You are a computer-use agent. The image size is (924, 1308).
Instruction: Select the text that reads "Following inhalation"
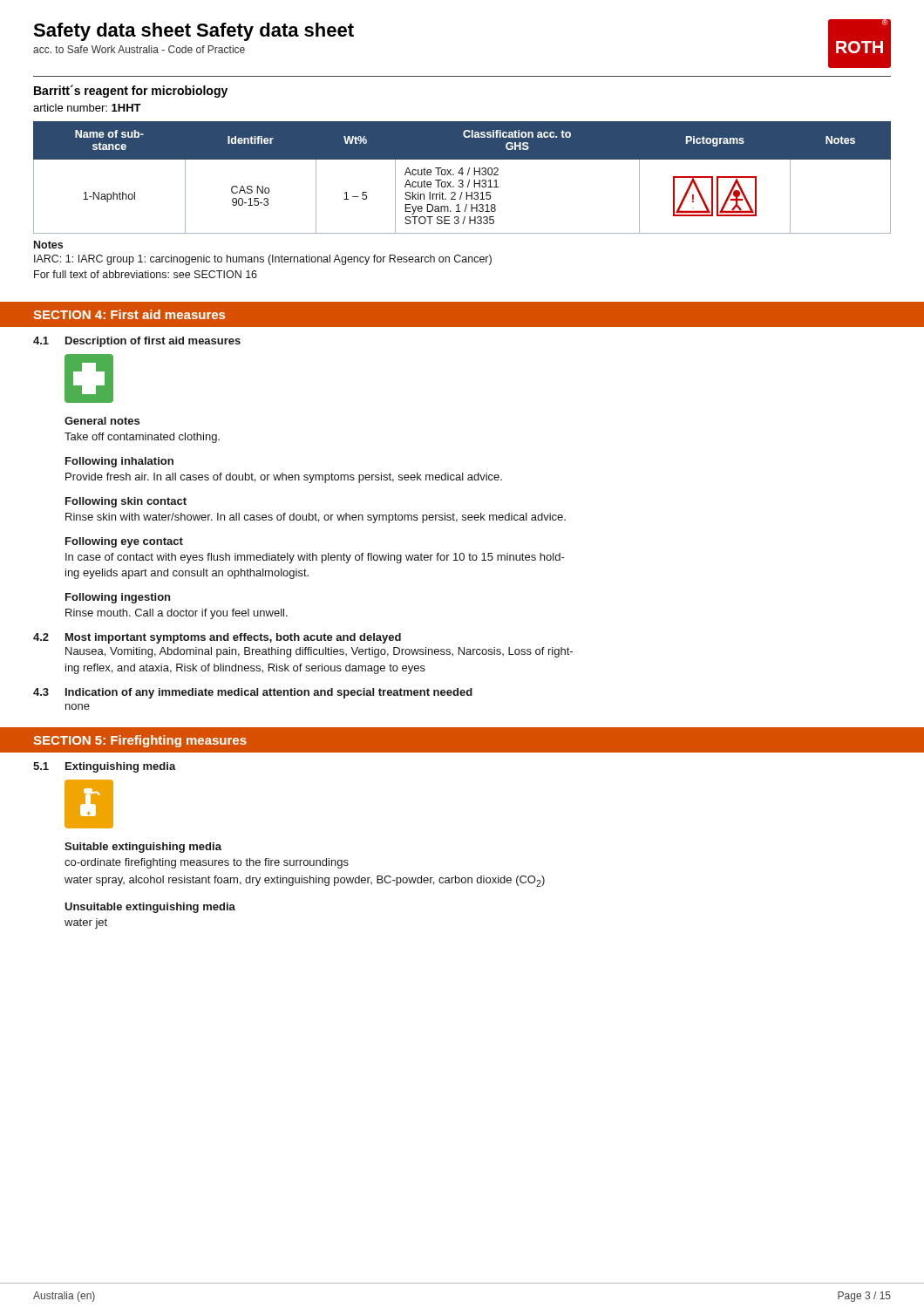[119, 461]
